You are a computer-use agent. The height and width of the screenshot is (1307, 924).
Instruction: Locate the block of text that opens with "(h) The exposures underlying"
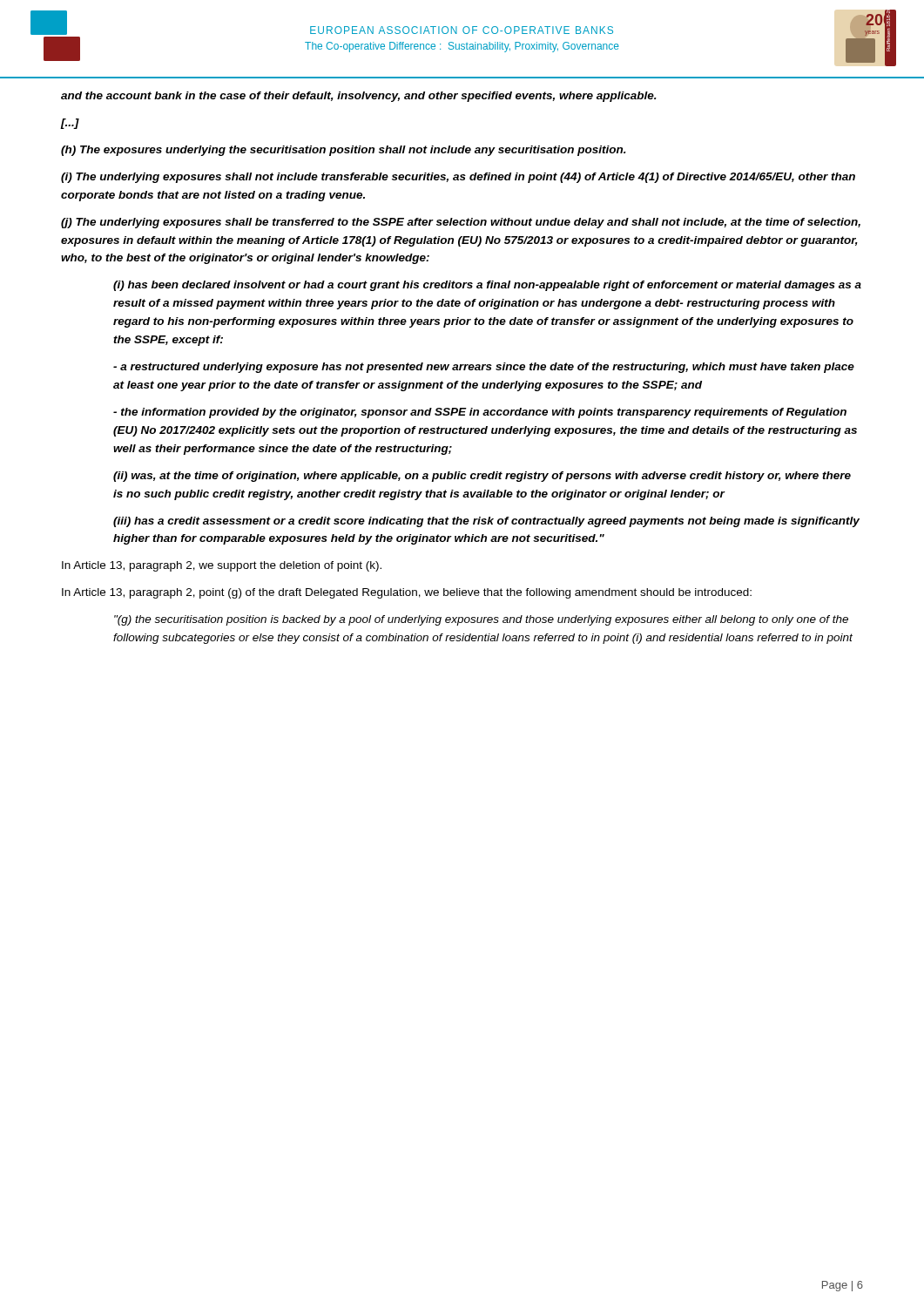pyautogui.click(x=462, y=150)
